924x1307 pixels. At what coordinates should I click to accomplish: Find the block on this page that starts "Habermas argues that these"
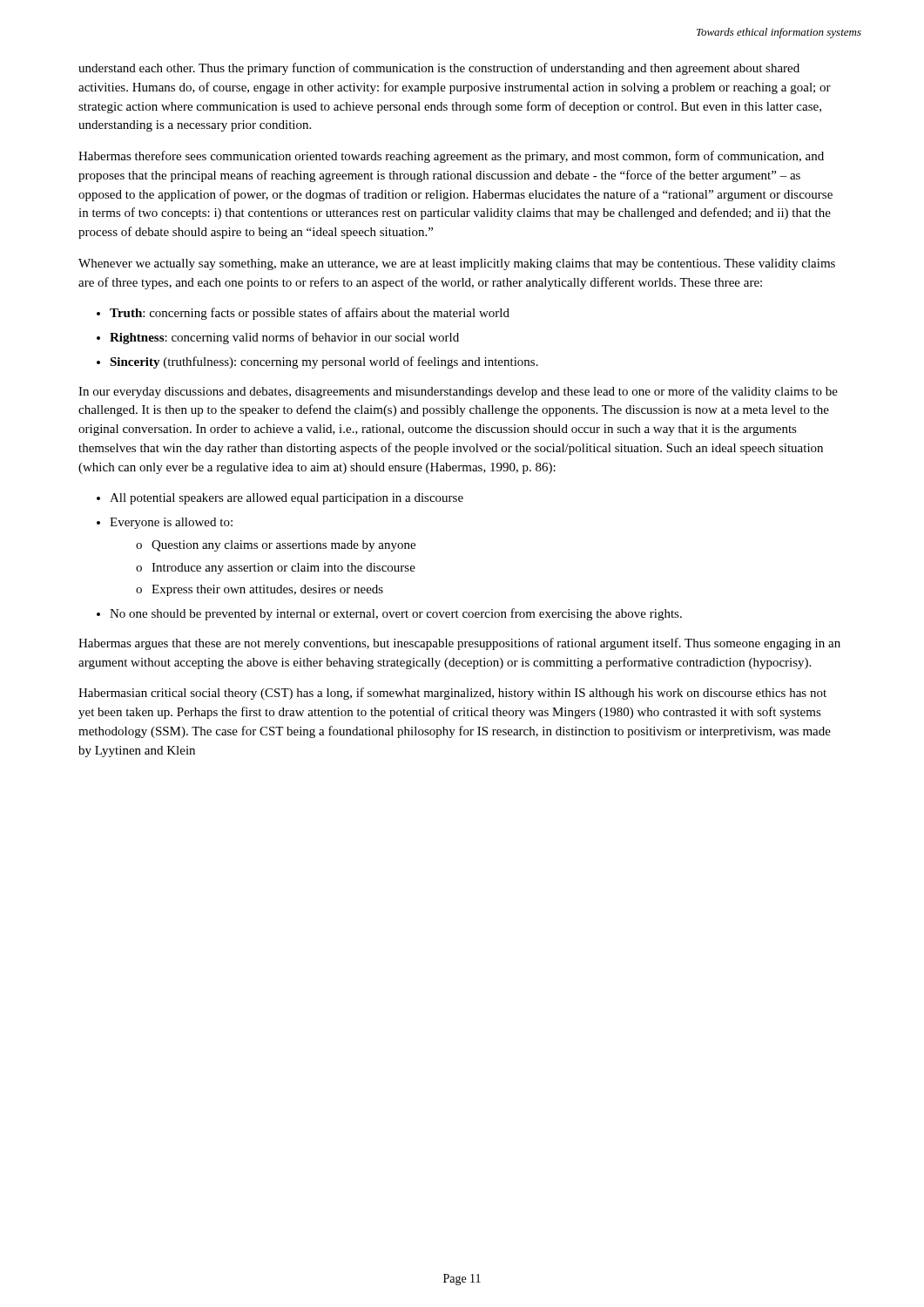click(x=462, y=653)
